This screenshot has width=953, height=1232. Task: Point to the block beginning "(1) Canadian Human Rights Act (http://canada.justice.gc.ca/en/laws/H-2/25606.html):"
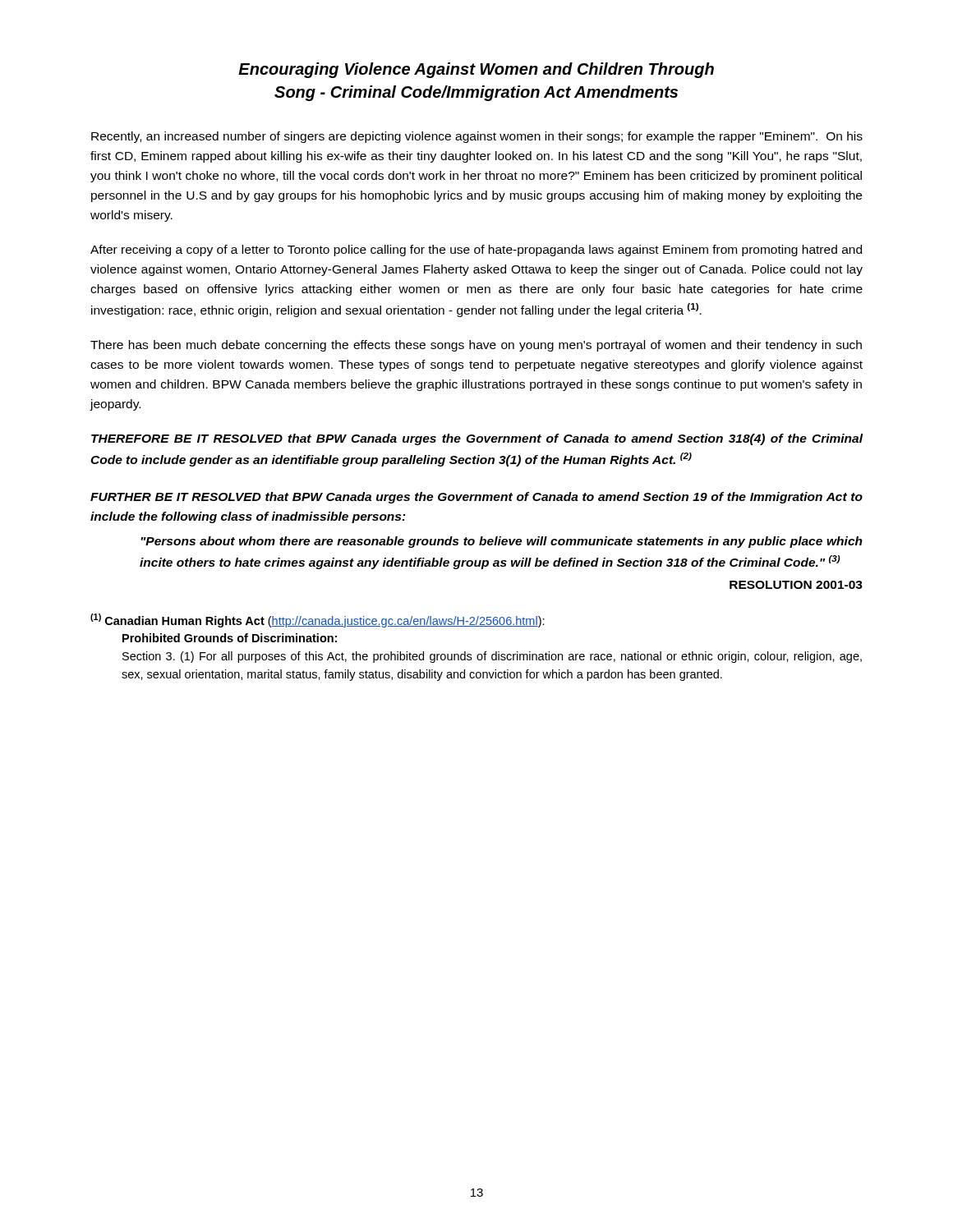pos(476,648)
